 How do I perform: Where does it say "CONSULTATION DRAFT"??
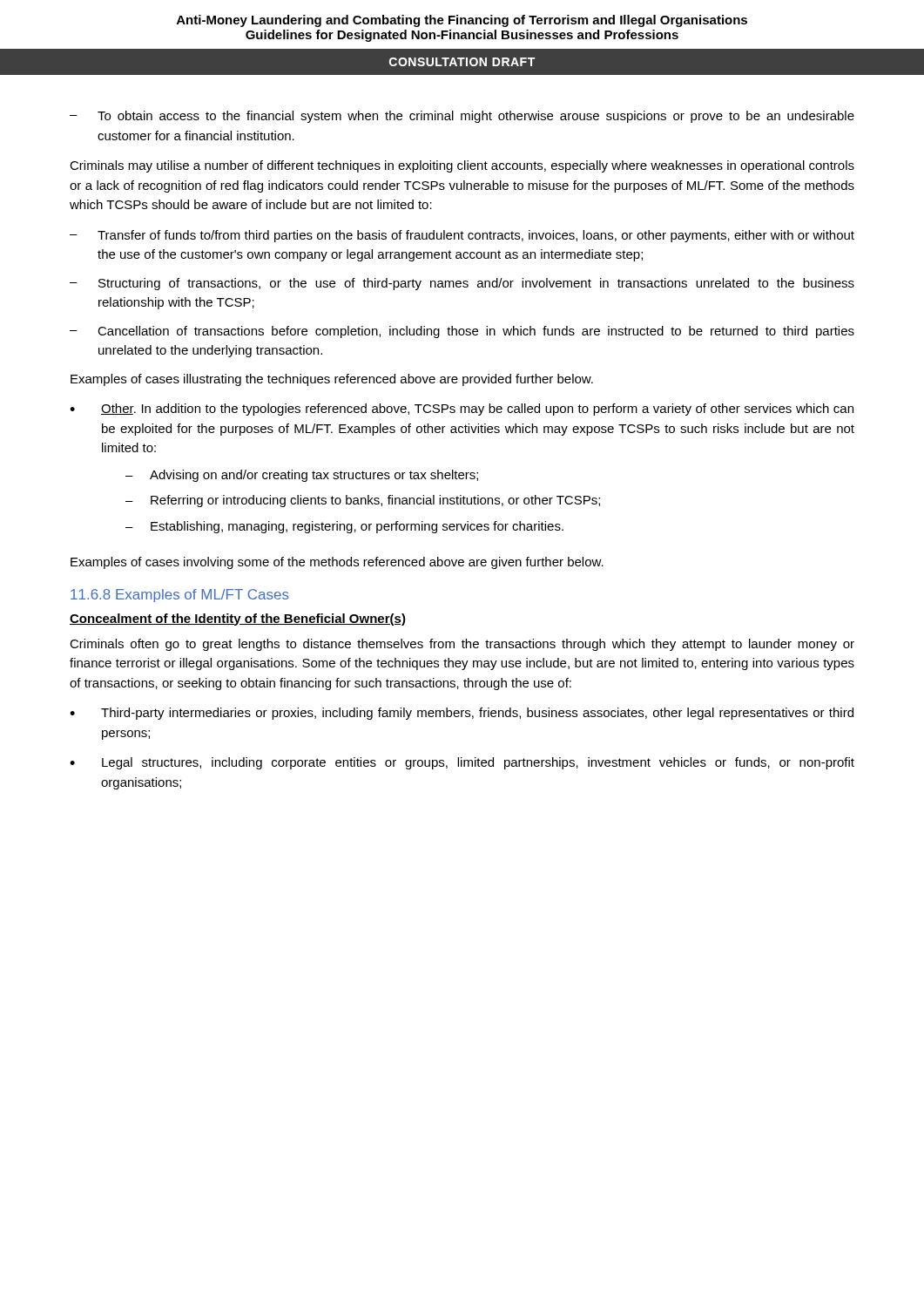[462, 62]
